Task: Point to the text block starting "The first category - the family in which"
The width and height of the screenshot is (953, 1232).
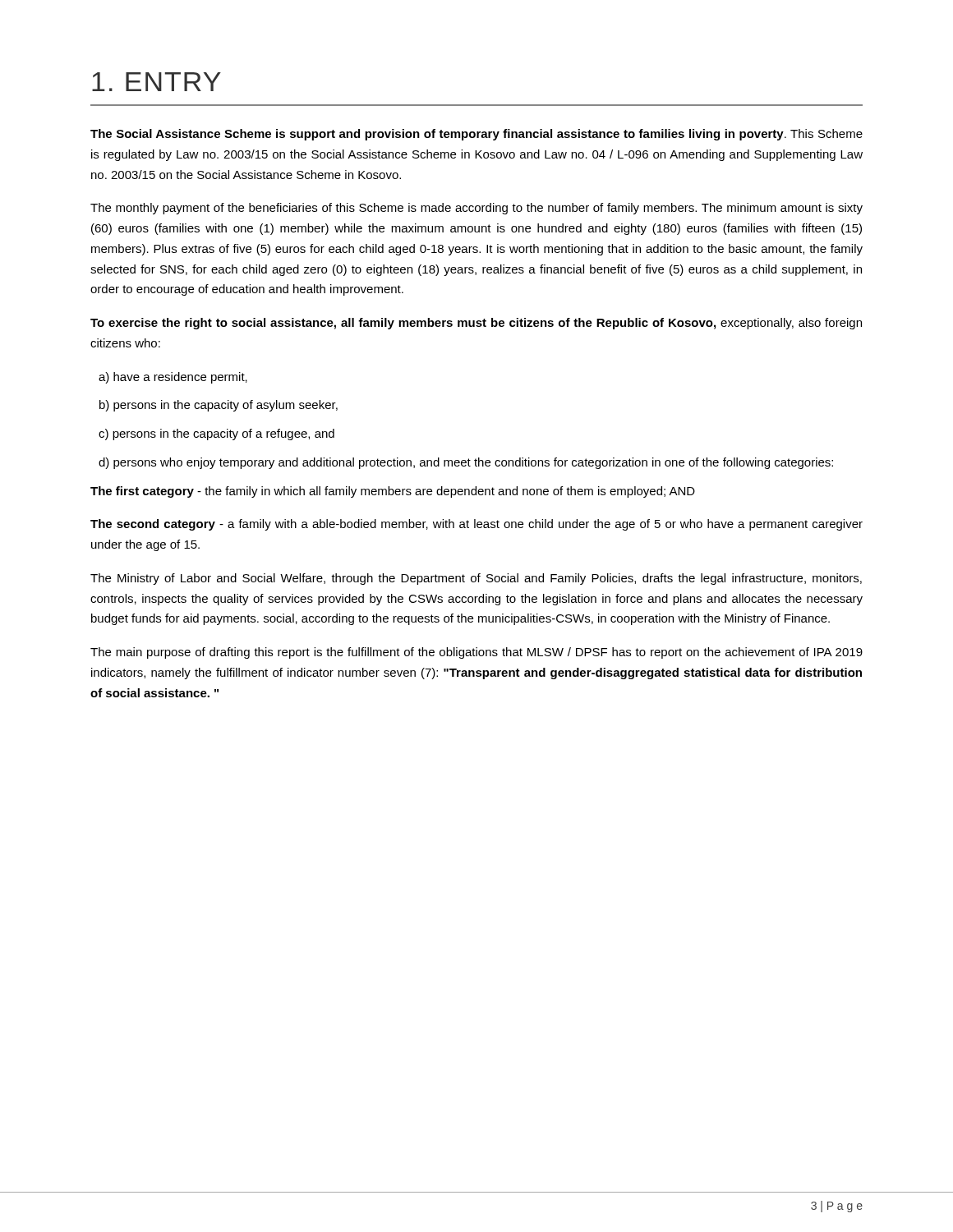Action: [393, 490]
